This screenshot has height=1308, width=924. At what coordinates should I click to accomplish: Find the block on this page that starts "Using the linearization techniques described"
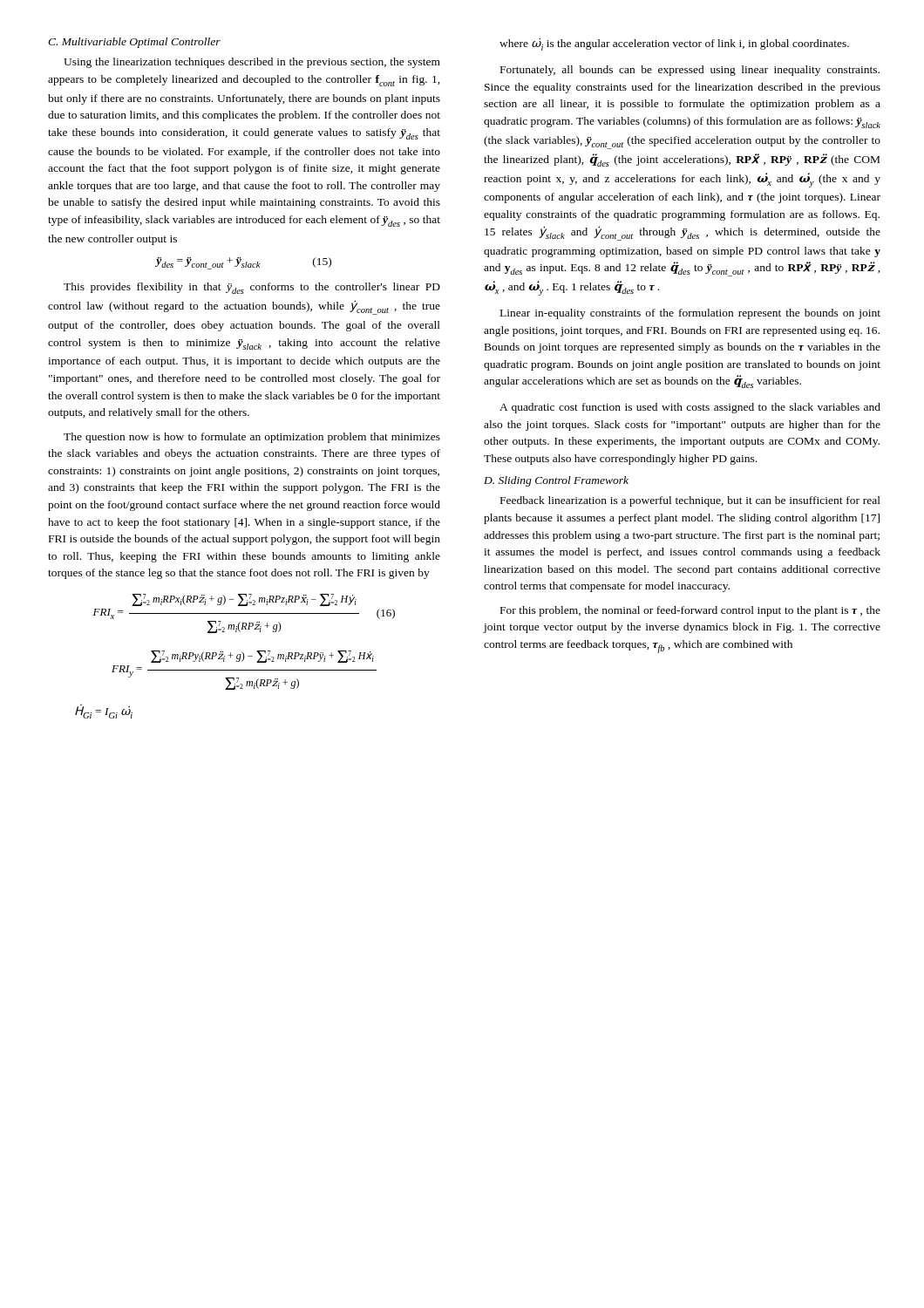click(244, 150)
